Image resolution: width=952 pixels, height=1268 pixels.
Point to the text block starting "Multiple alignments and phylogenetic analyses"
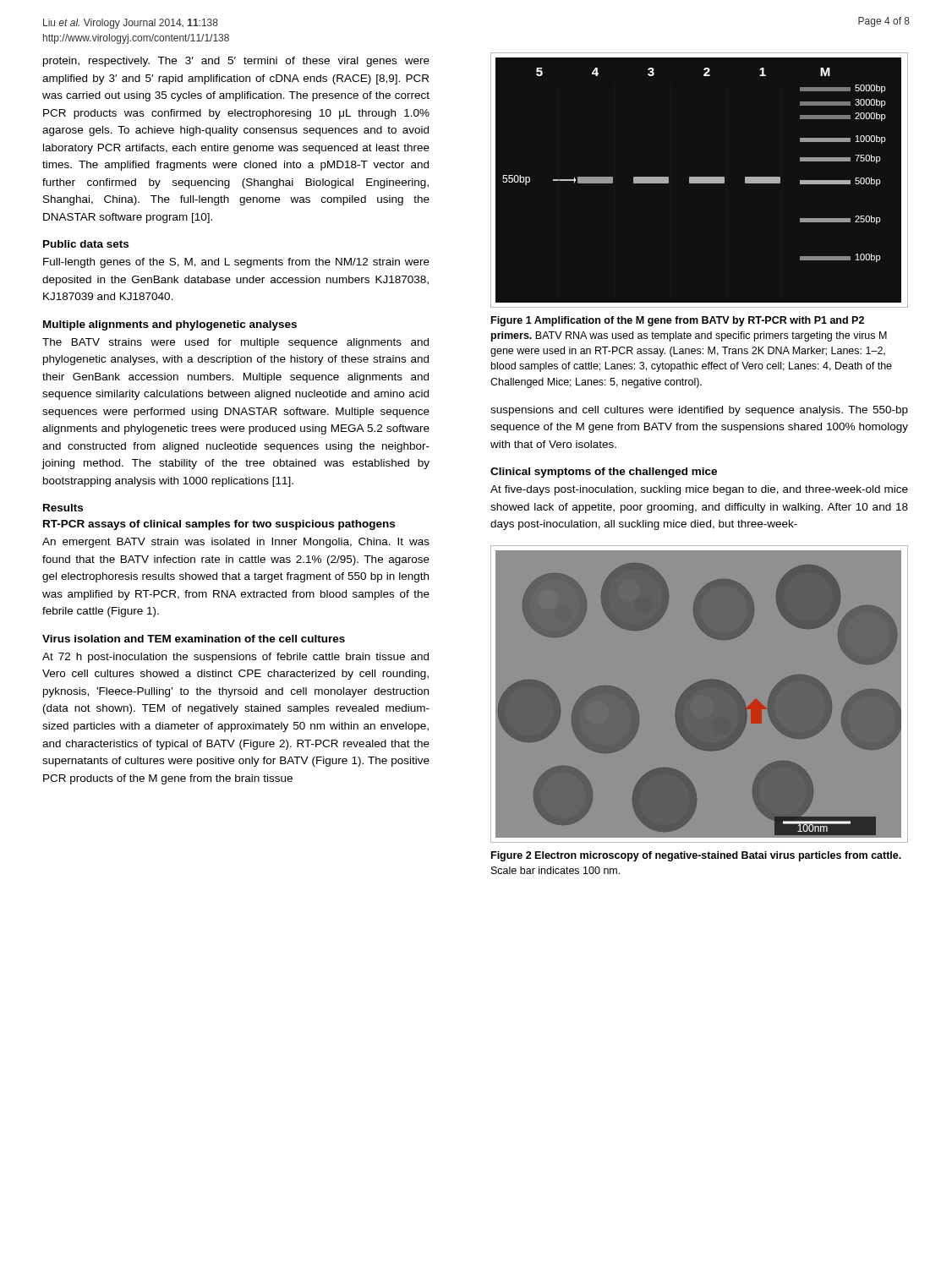click(x=170, y=324)
